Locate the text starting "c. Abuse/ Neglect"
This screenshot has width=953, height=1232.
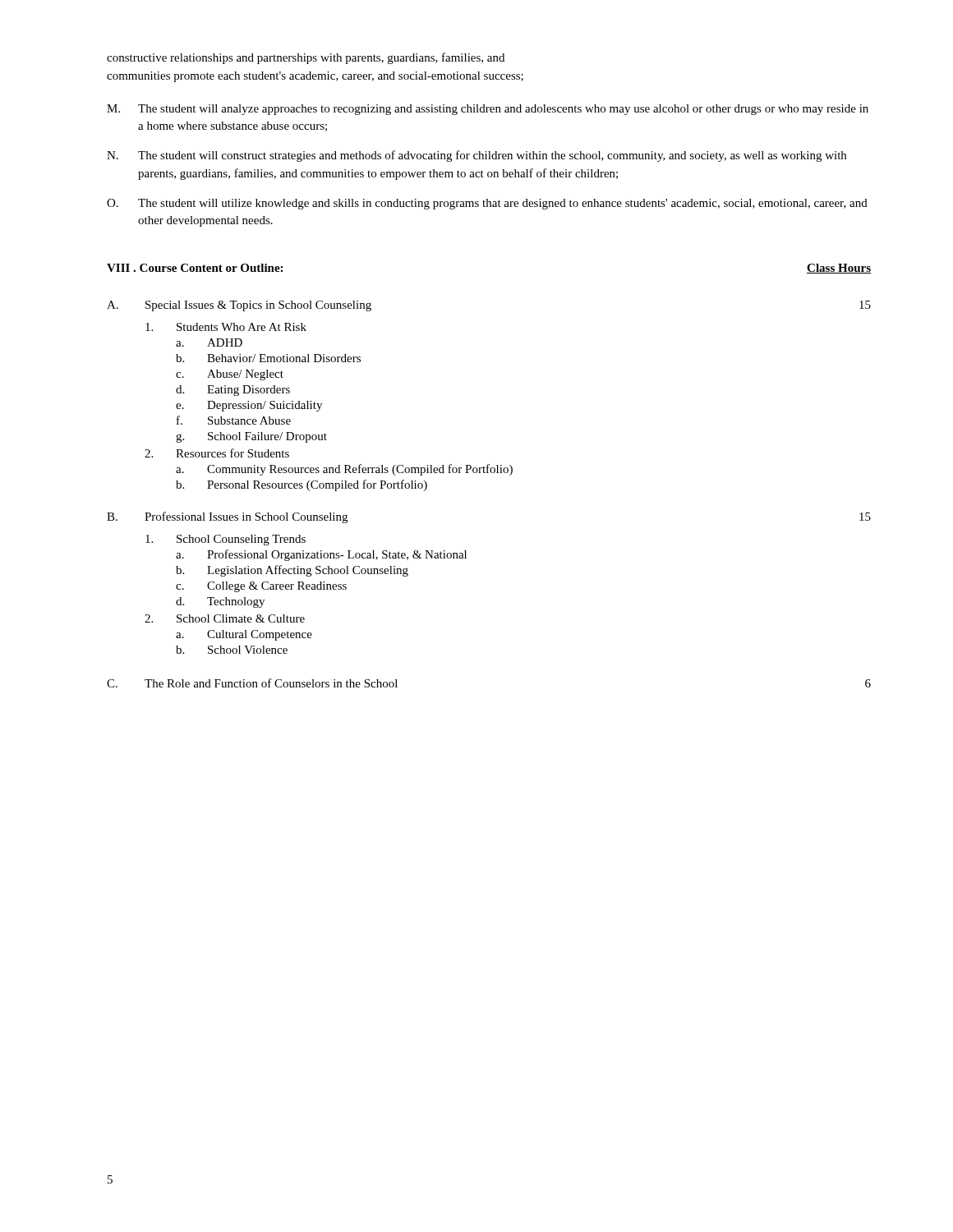(230, 374)
